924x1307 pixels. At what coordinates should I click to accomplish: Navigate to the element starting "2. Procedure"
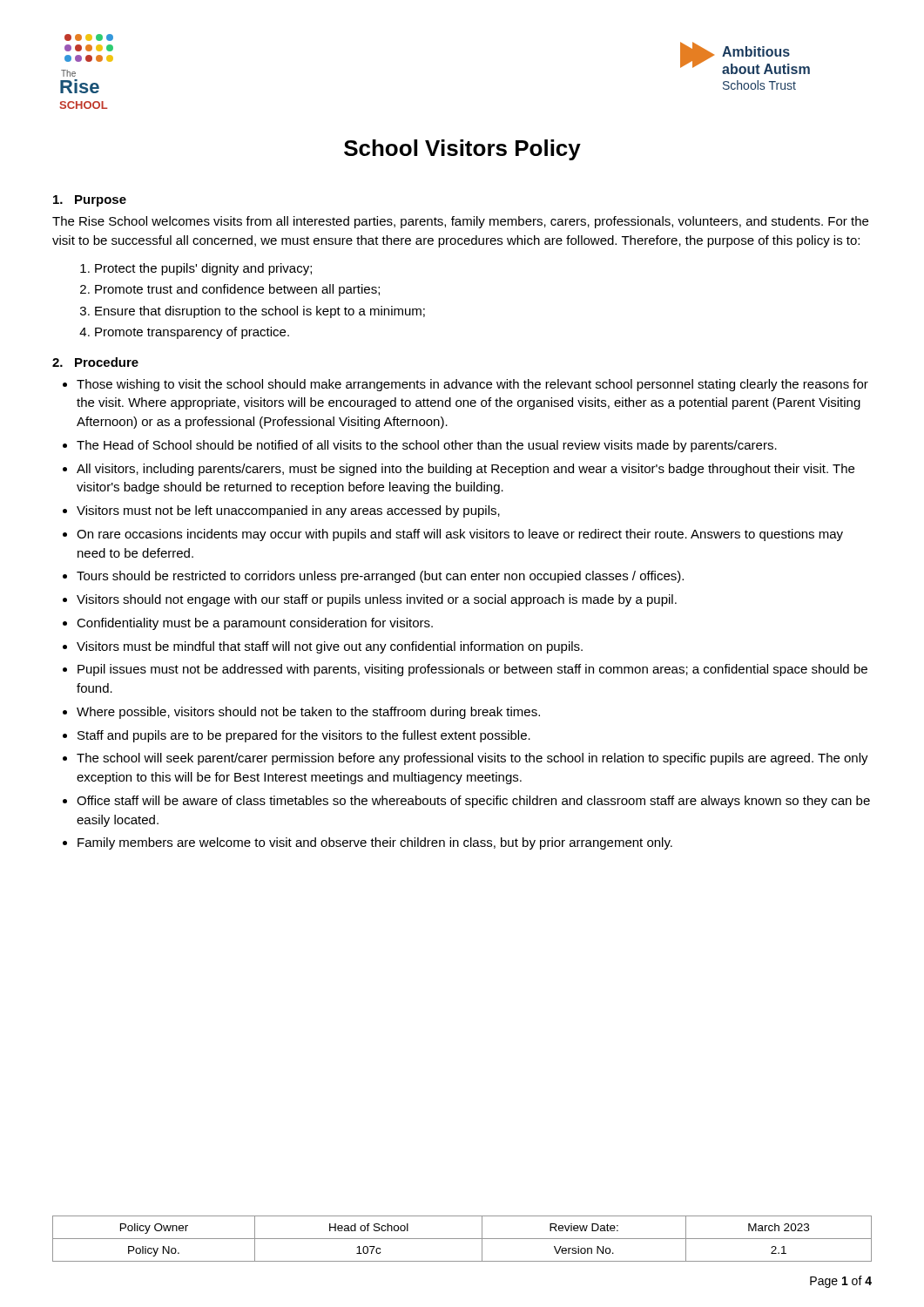[x=95, y=362]
